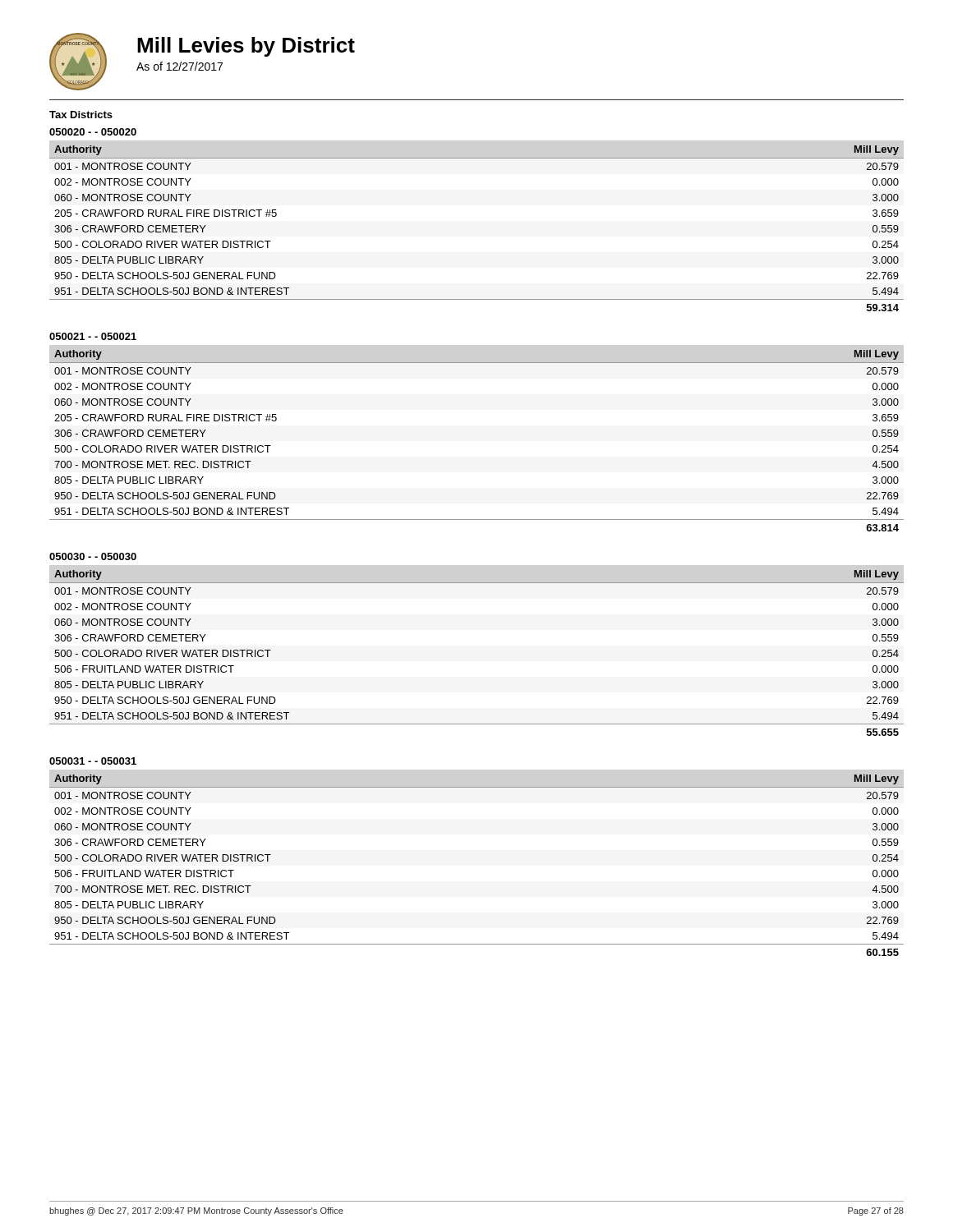Point to the passage starting "As of 12/27/2017"

[x=180, y=67]
